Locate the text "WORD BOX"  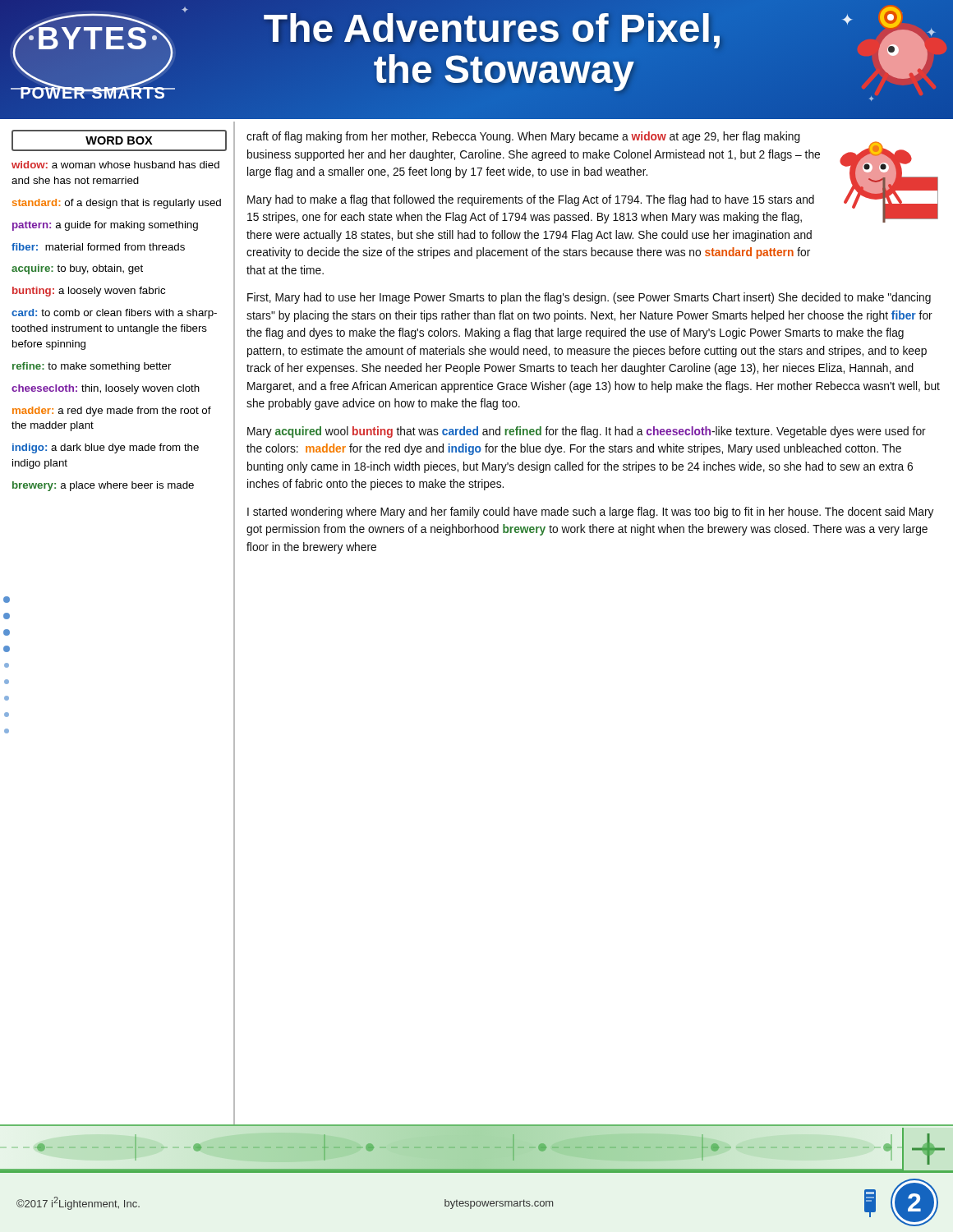pos(119,140)
